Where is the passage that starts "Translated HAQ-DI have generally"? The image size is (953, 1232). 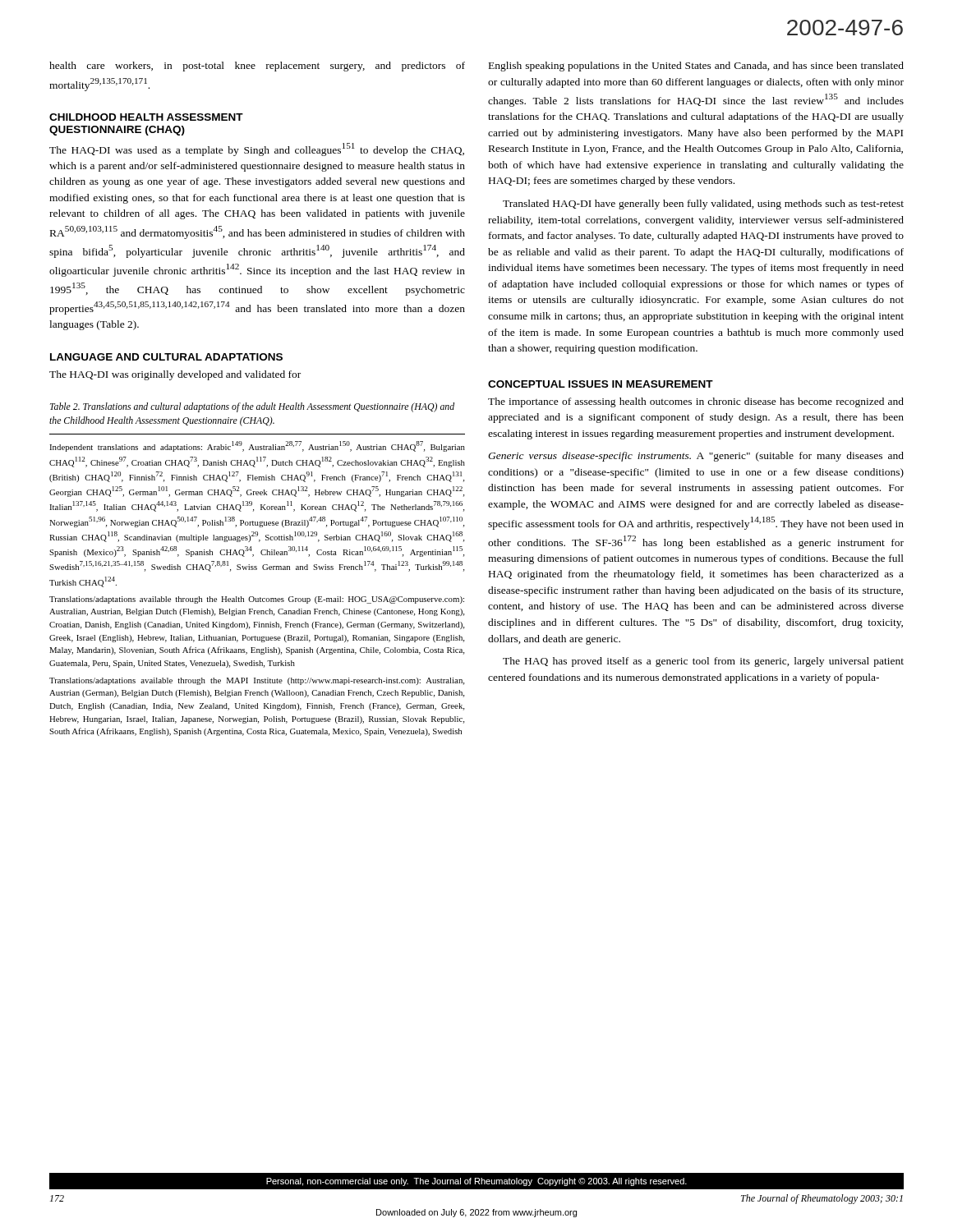pyautogui.click(x=696, y=276)
